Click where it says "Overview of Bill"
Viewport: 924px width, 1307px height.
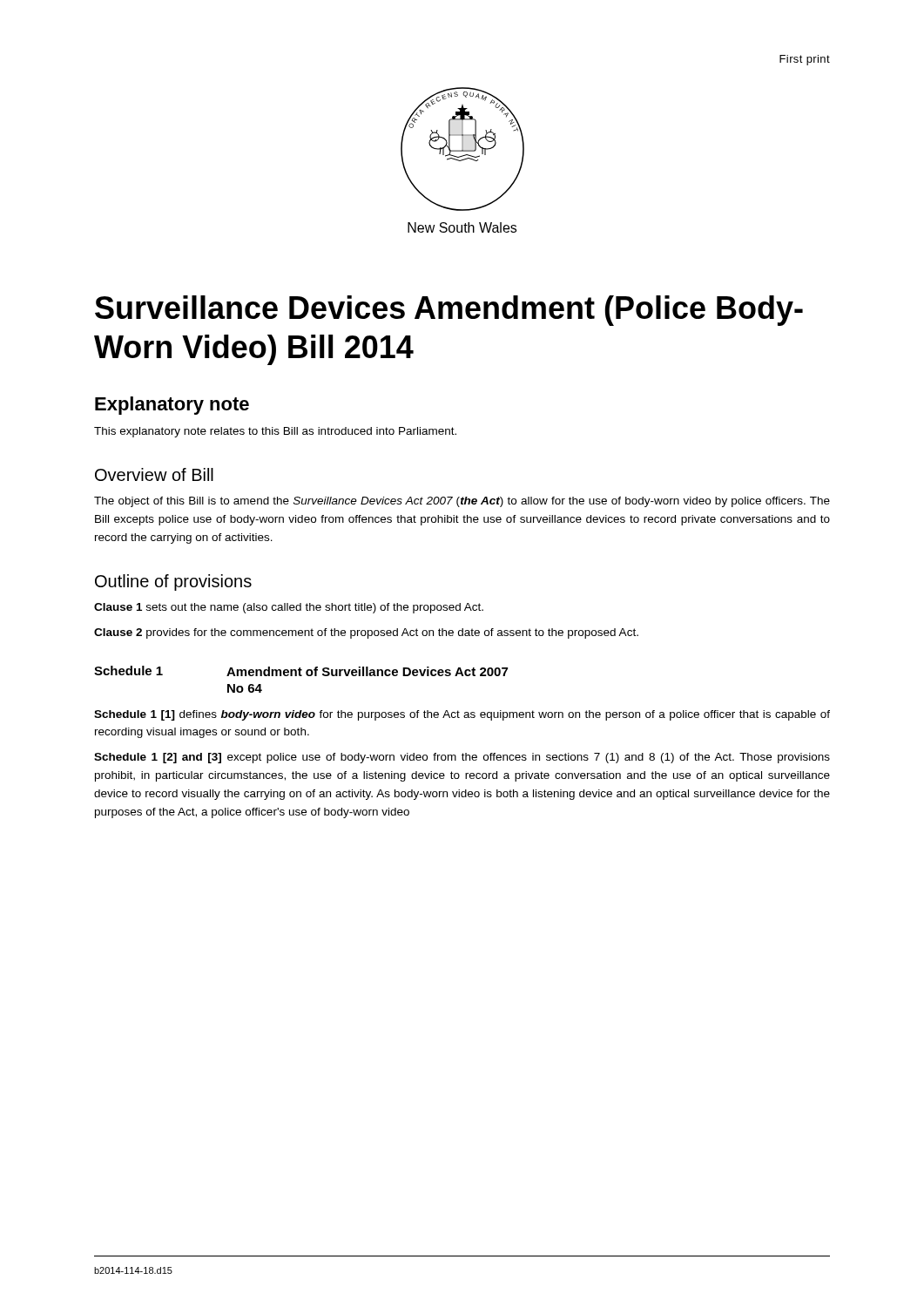click(154, 475)
